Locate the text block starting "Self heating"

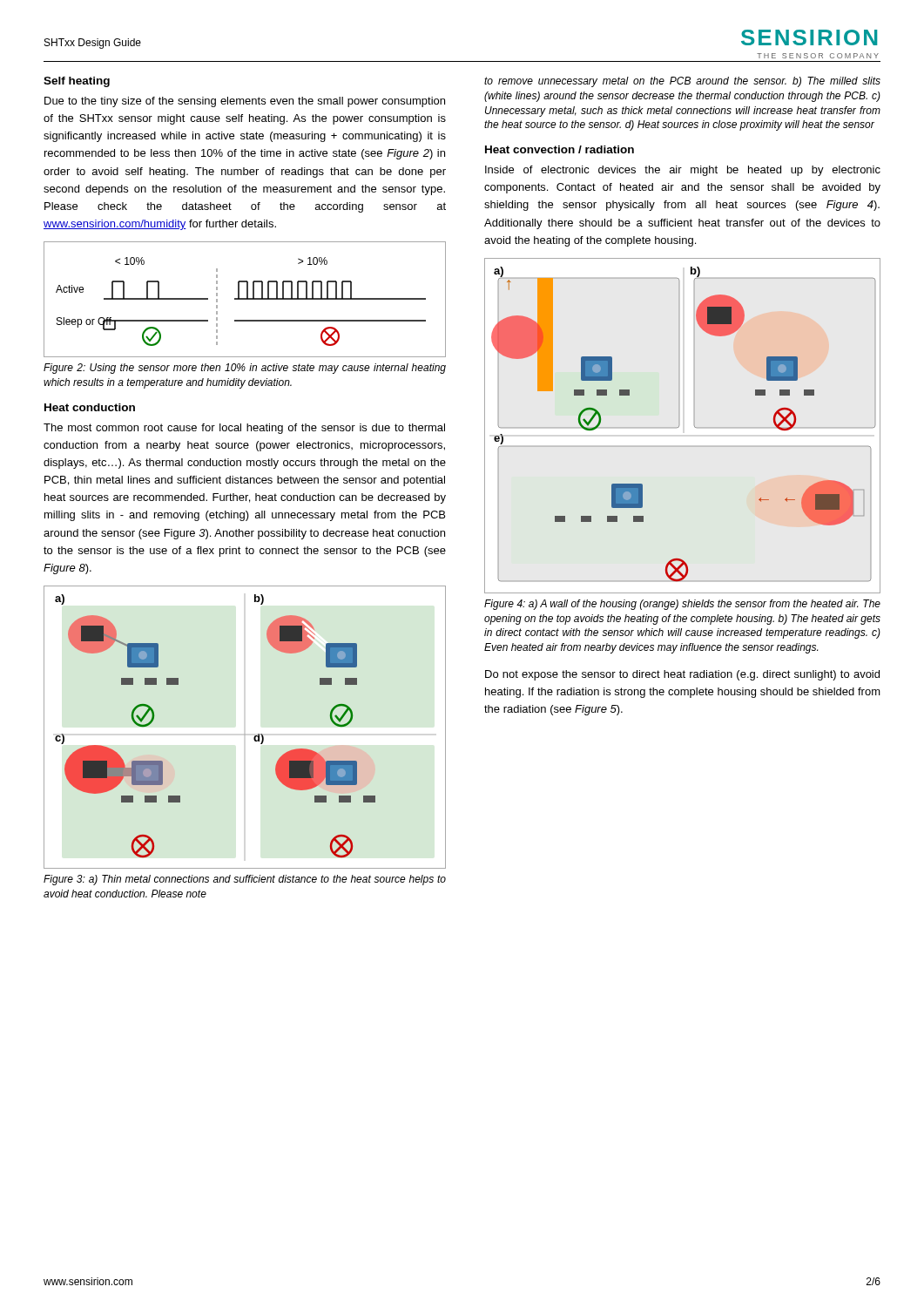coord(77,81)
